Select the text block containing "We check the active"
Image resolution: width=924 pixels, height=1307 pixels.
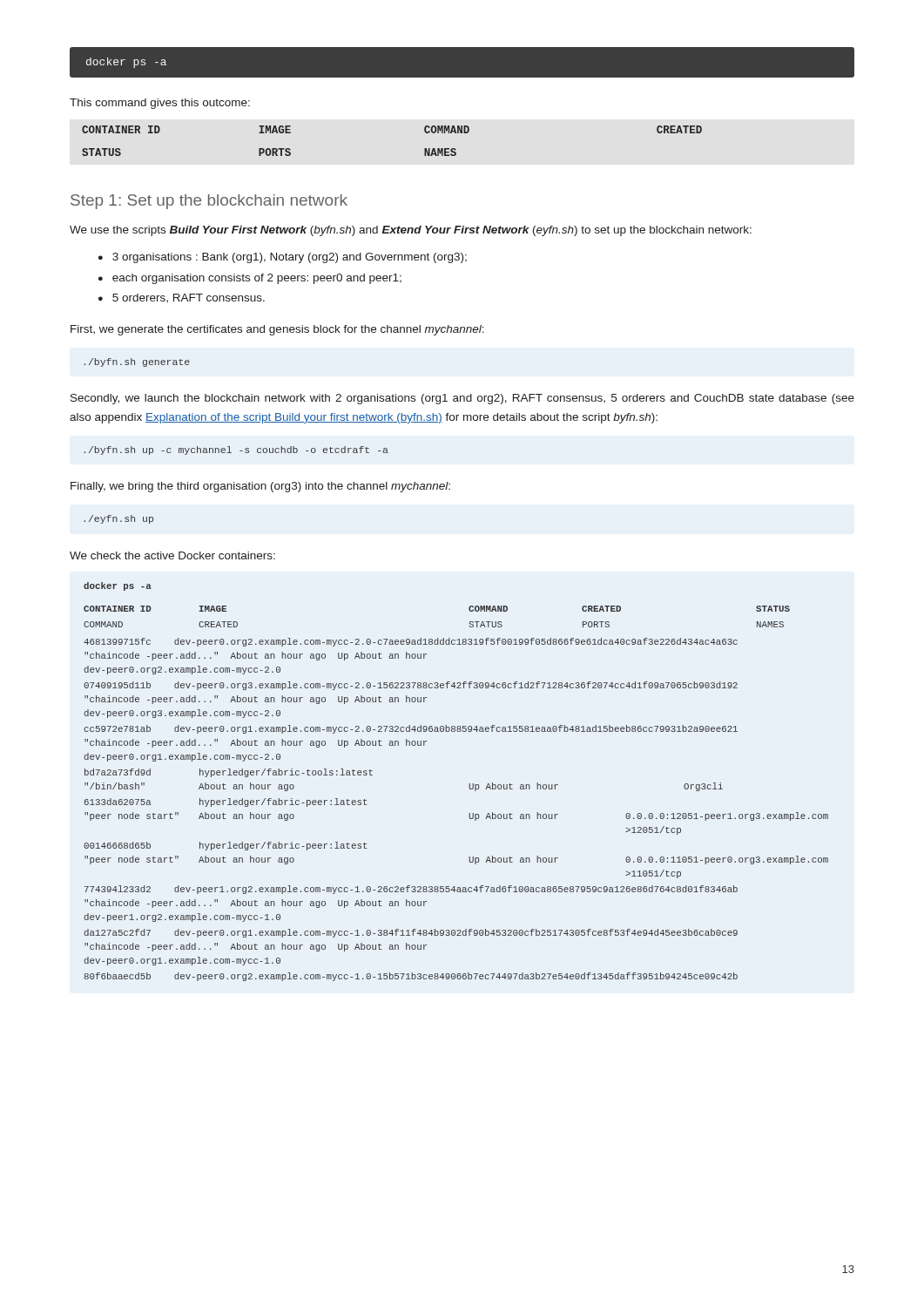[x=173, y=555]
